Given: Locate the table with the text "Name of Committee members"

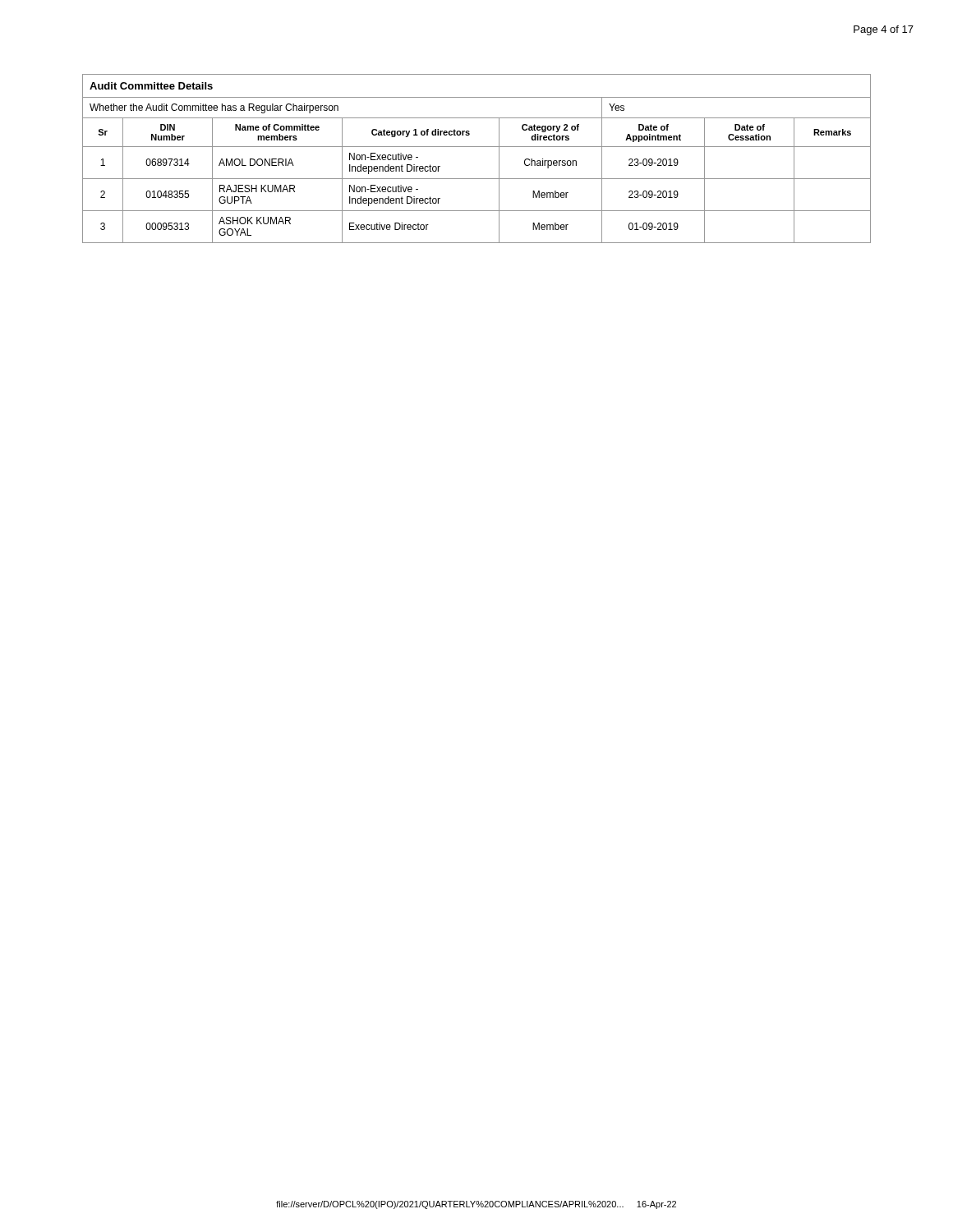Looking at the screenshot, I should point(476,158).
